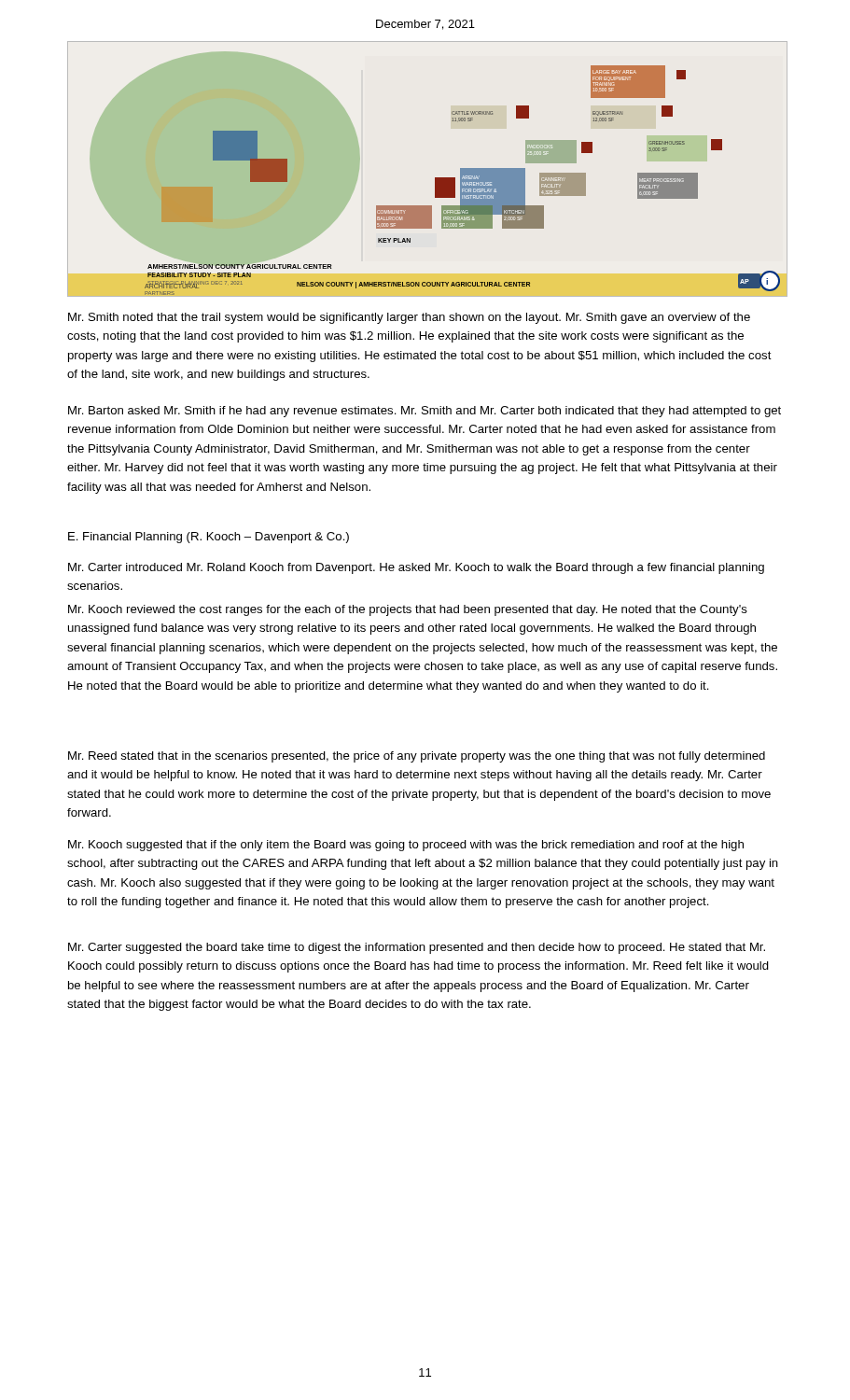Click a illustration
Viewport: 850px width, 1400px height.
427,169
